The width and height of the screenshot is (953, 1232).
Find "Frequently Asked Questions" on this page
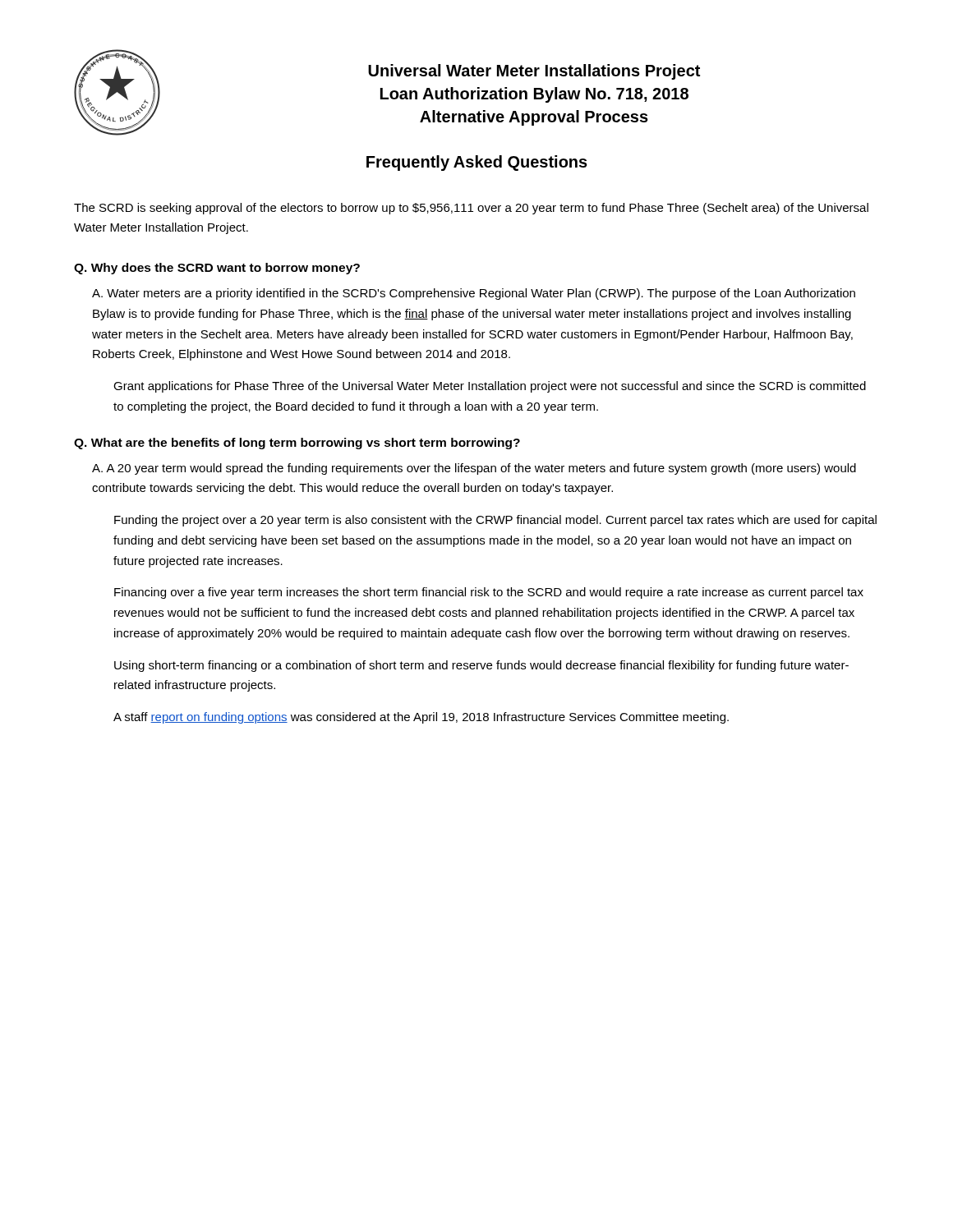476,162
